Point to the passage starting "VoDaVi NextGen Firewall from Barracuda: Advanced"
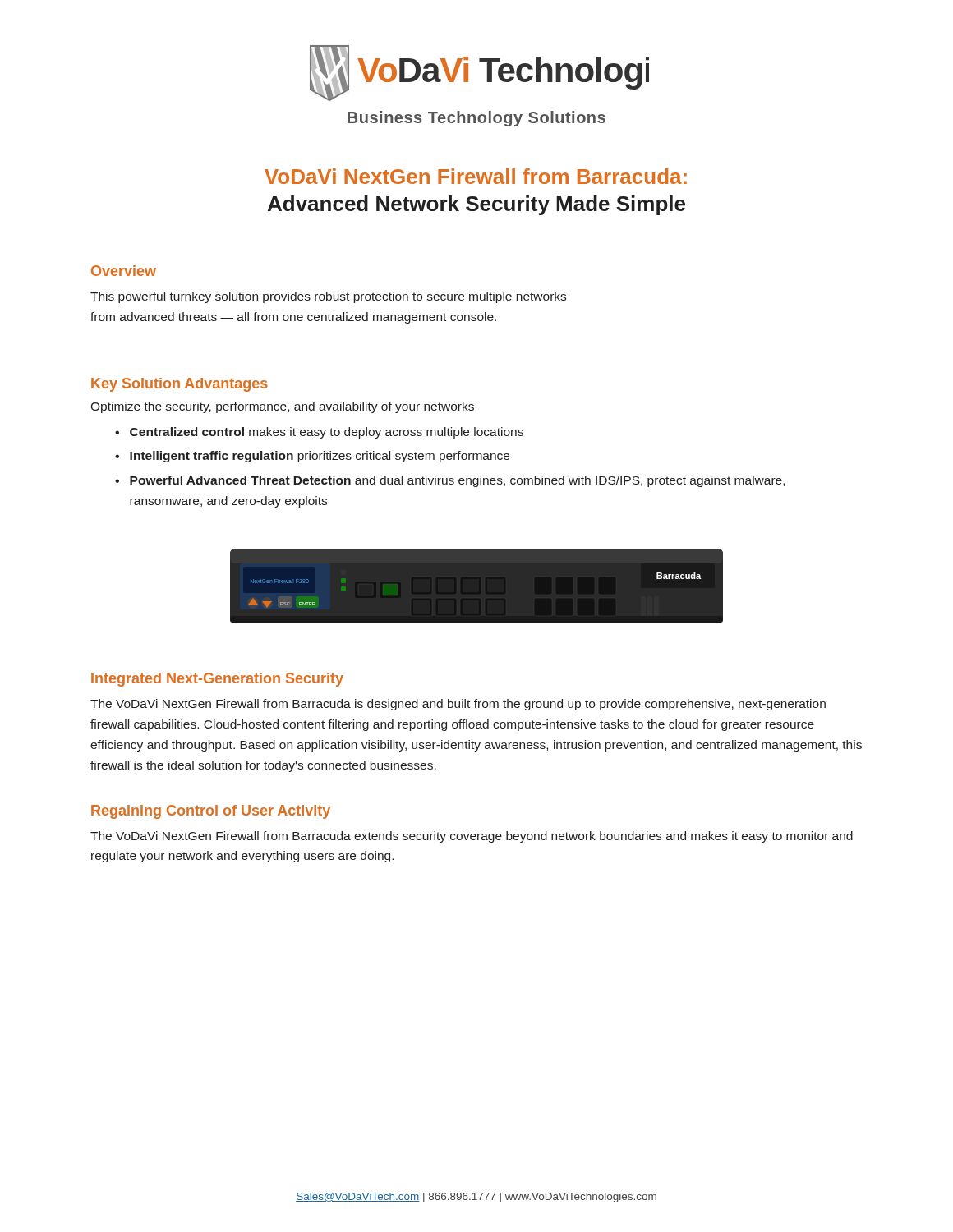953x1232 pixels. coord(476,190)
